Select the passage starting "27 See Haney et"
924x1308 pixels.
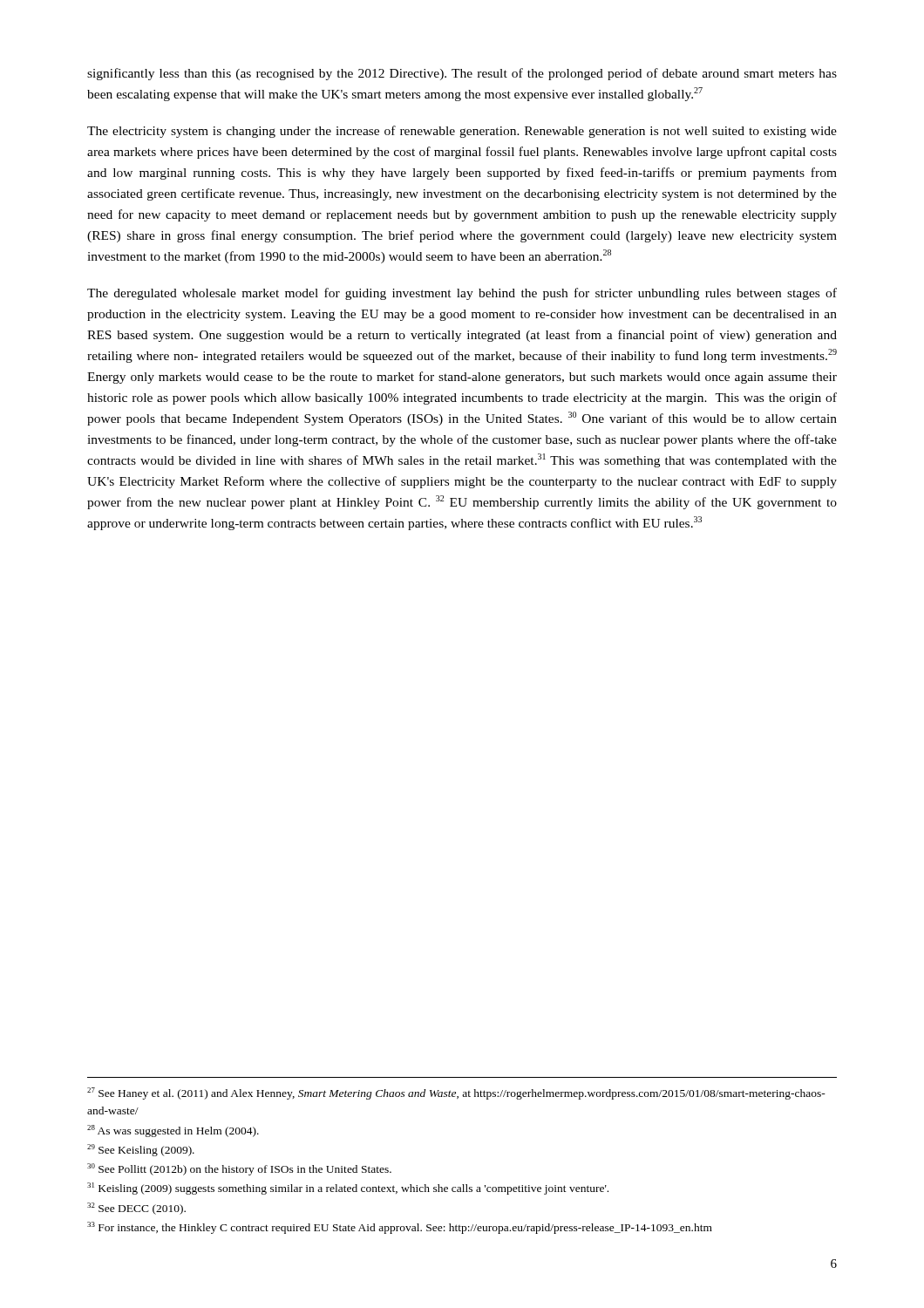click(456, 1101)
